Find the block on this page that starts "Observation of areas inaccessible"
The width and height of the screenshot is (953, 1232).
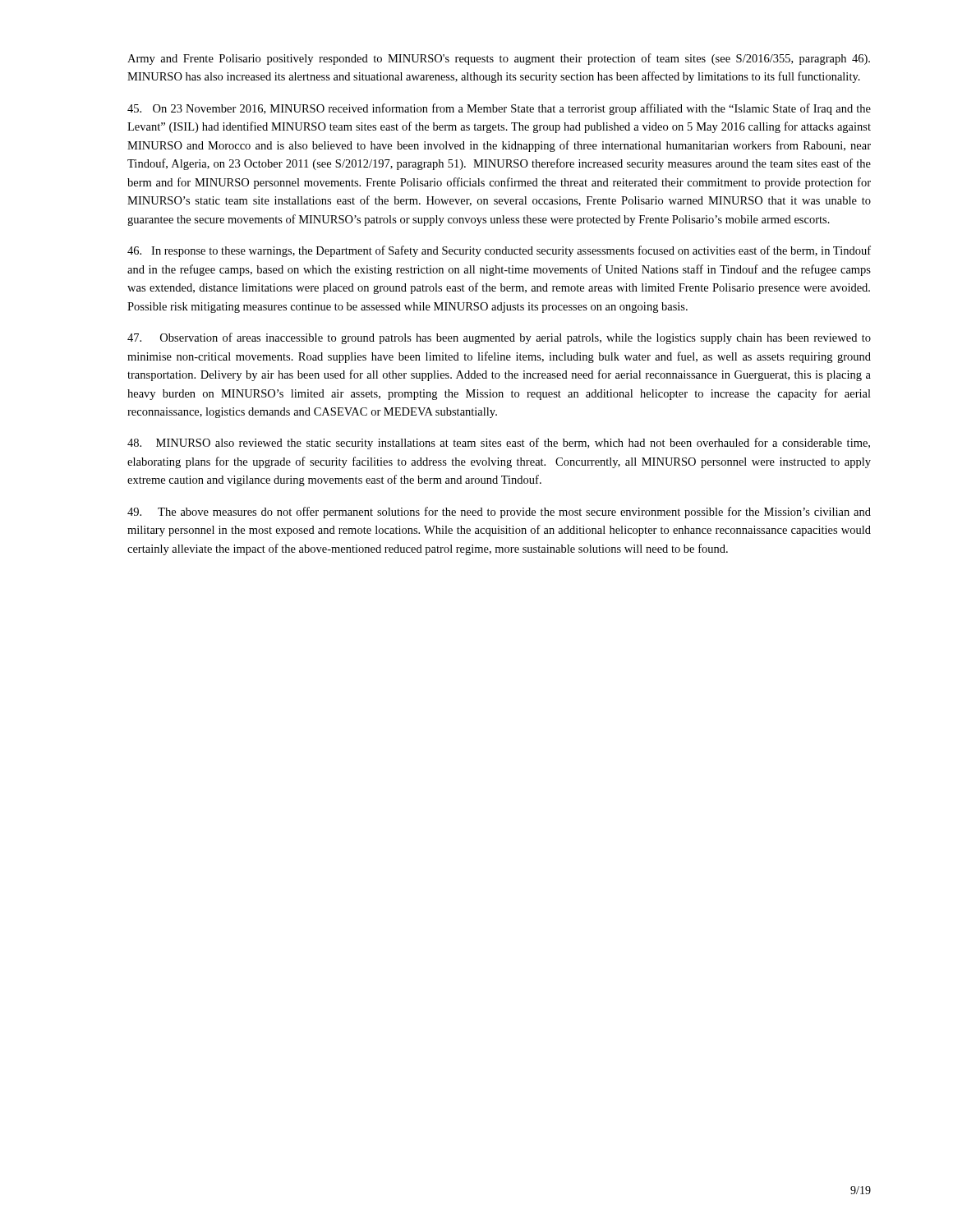[x=499, y=375]
